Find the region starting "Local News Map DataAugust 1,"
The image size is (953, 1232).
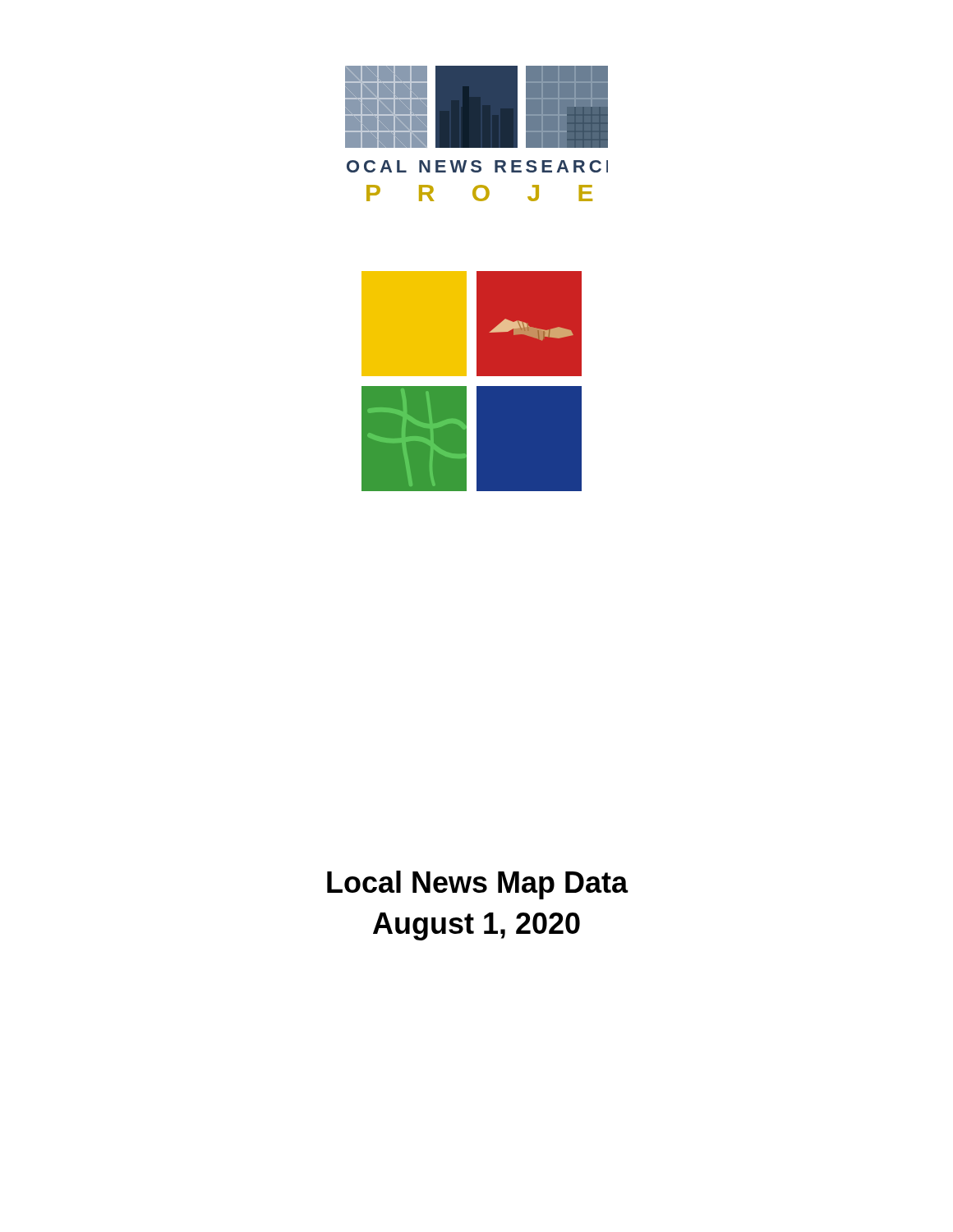point(476,904)
